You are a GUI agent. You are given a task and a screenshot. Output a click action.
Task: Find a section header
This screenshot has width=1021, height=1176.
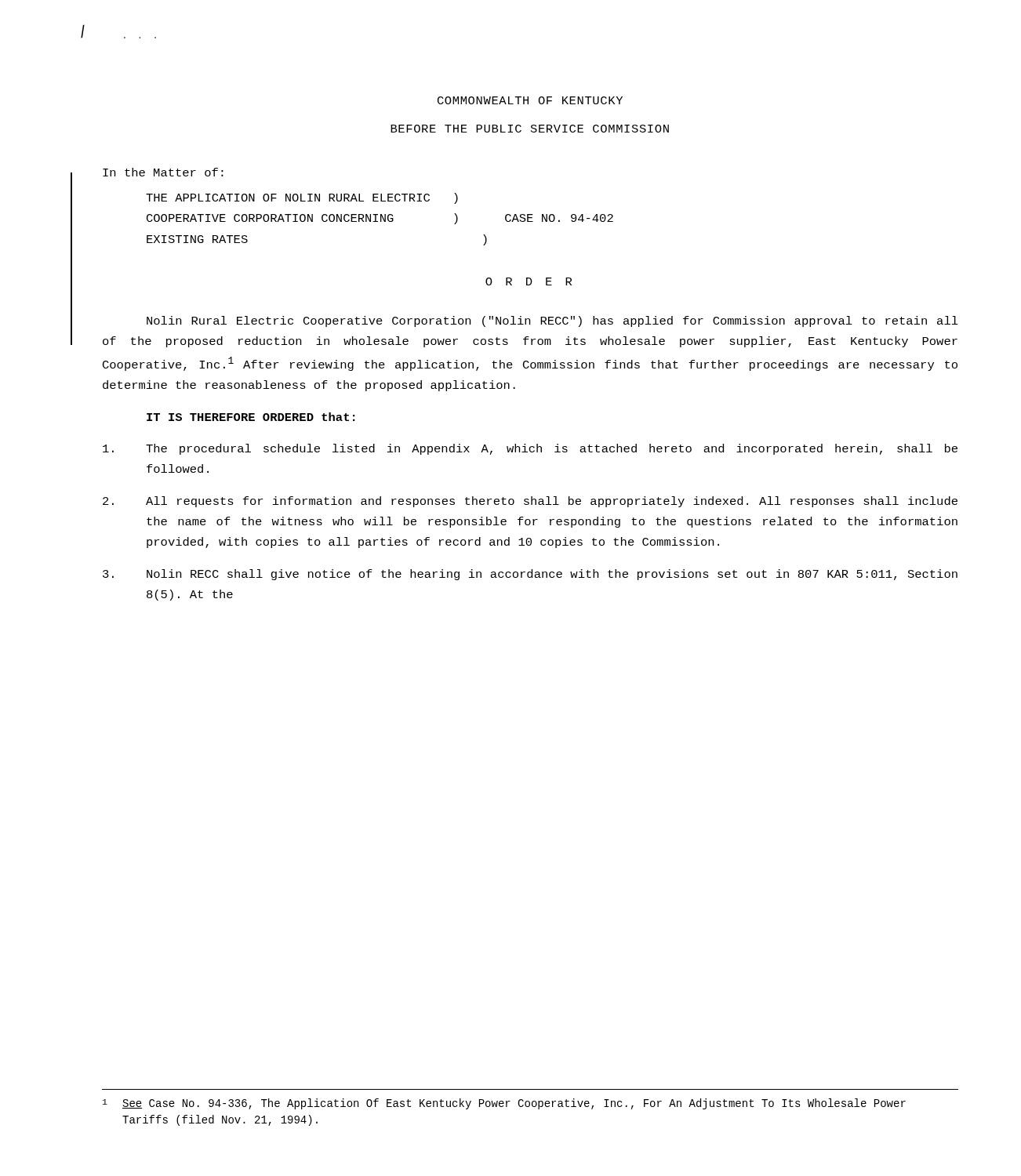click(530, 282)
